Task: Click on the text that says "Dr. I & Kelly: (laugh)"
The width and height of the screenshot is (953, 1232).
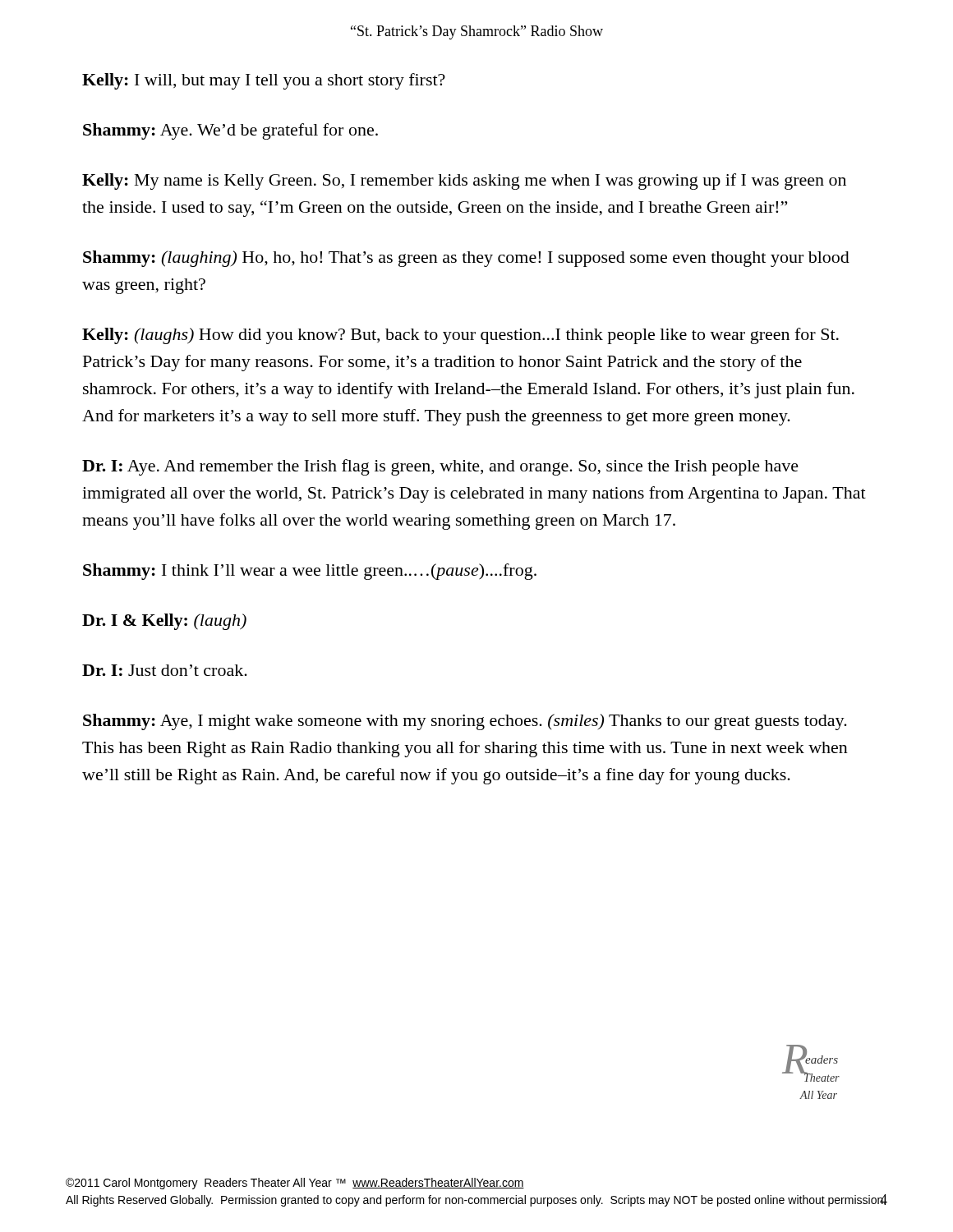Action: coord(164,620)
